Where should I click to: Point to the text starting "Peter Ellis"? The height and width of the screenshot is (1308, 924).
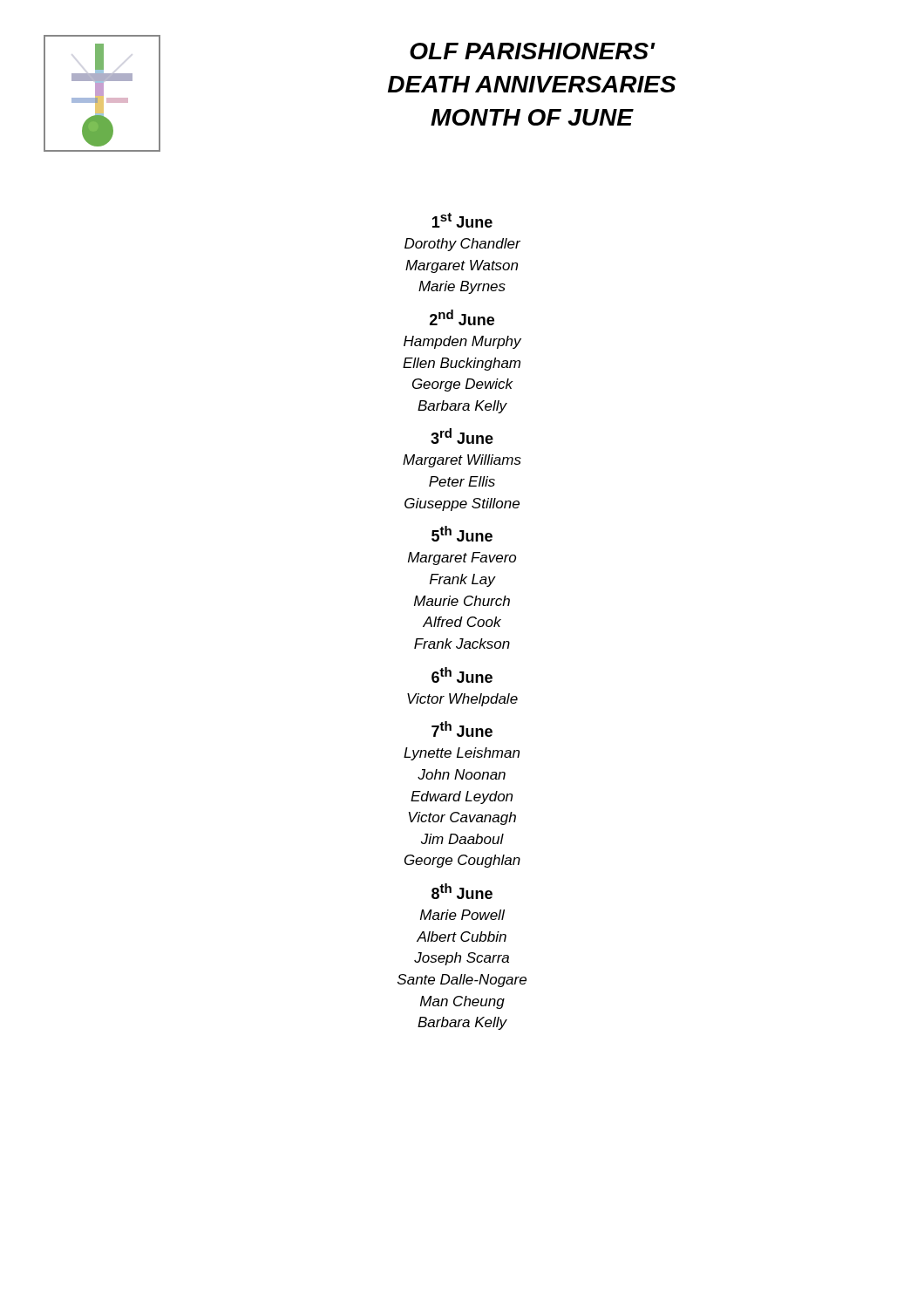(462, 482)
